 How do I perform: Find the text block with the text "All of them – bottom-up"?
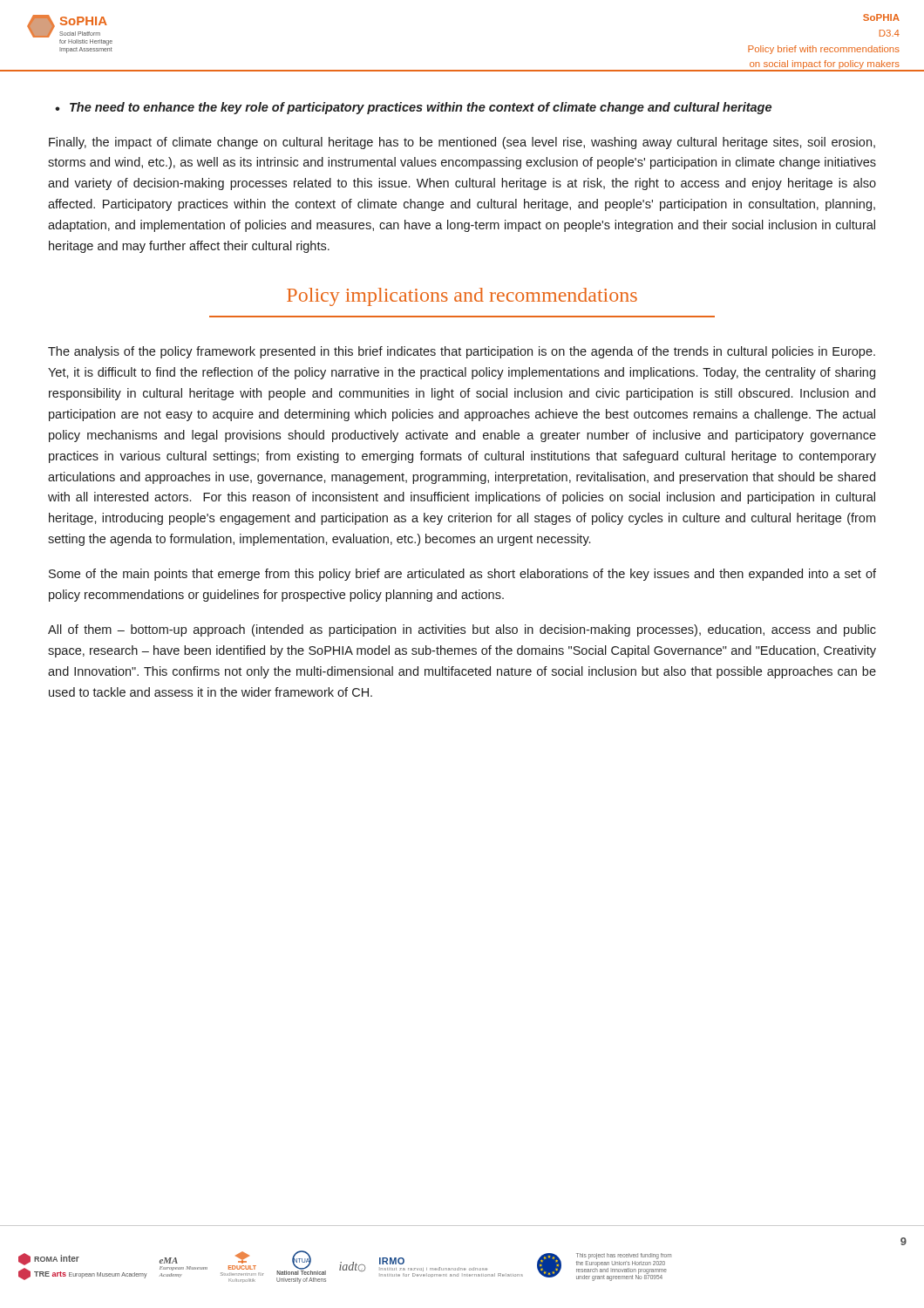[462, 661]
